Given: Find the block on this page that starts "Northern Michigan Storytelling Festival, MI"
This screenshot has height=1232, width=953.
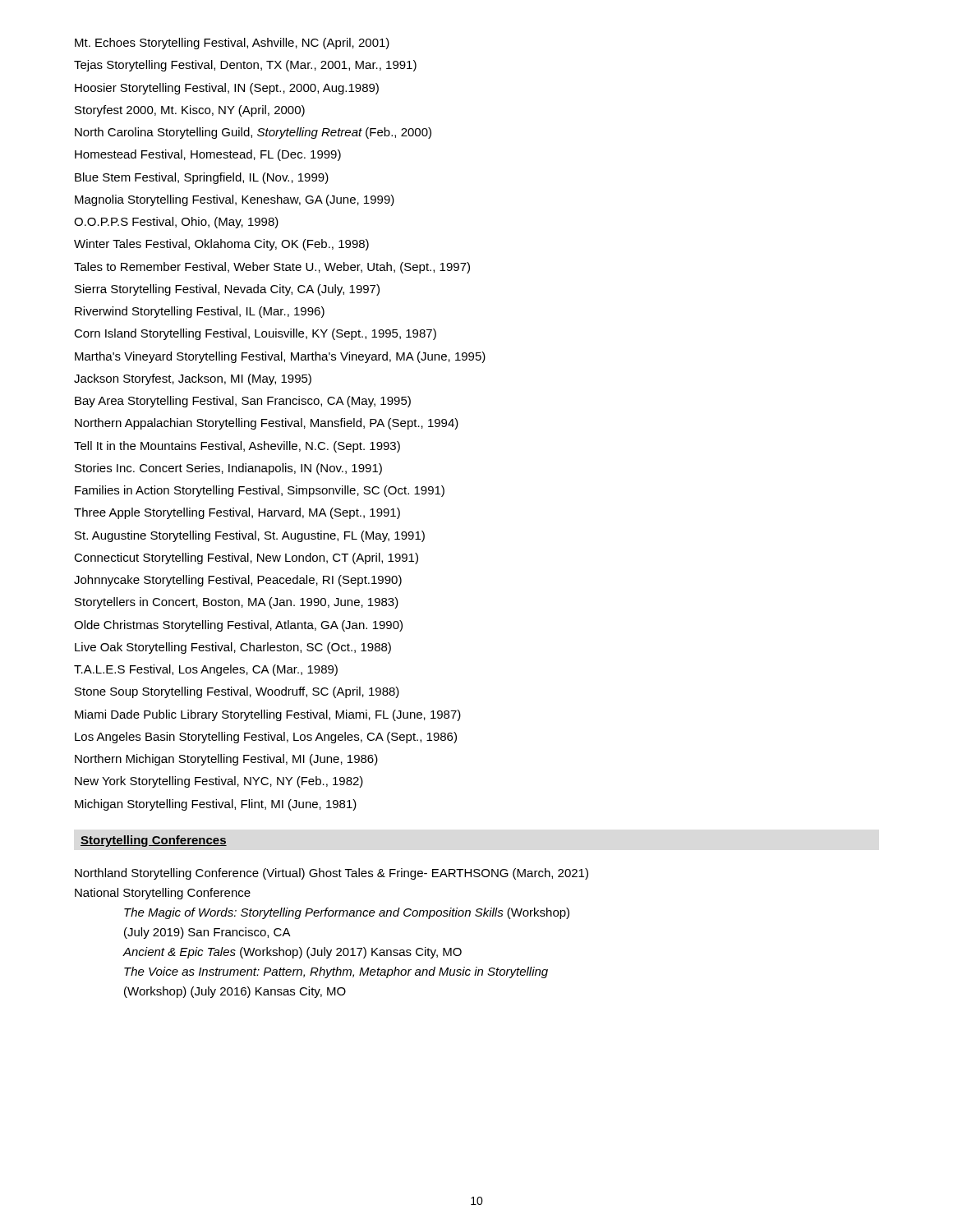Looking at the screenshot, I should pyautogui.click(x=226, y=758).
